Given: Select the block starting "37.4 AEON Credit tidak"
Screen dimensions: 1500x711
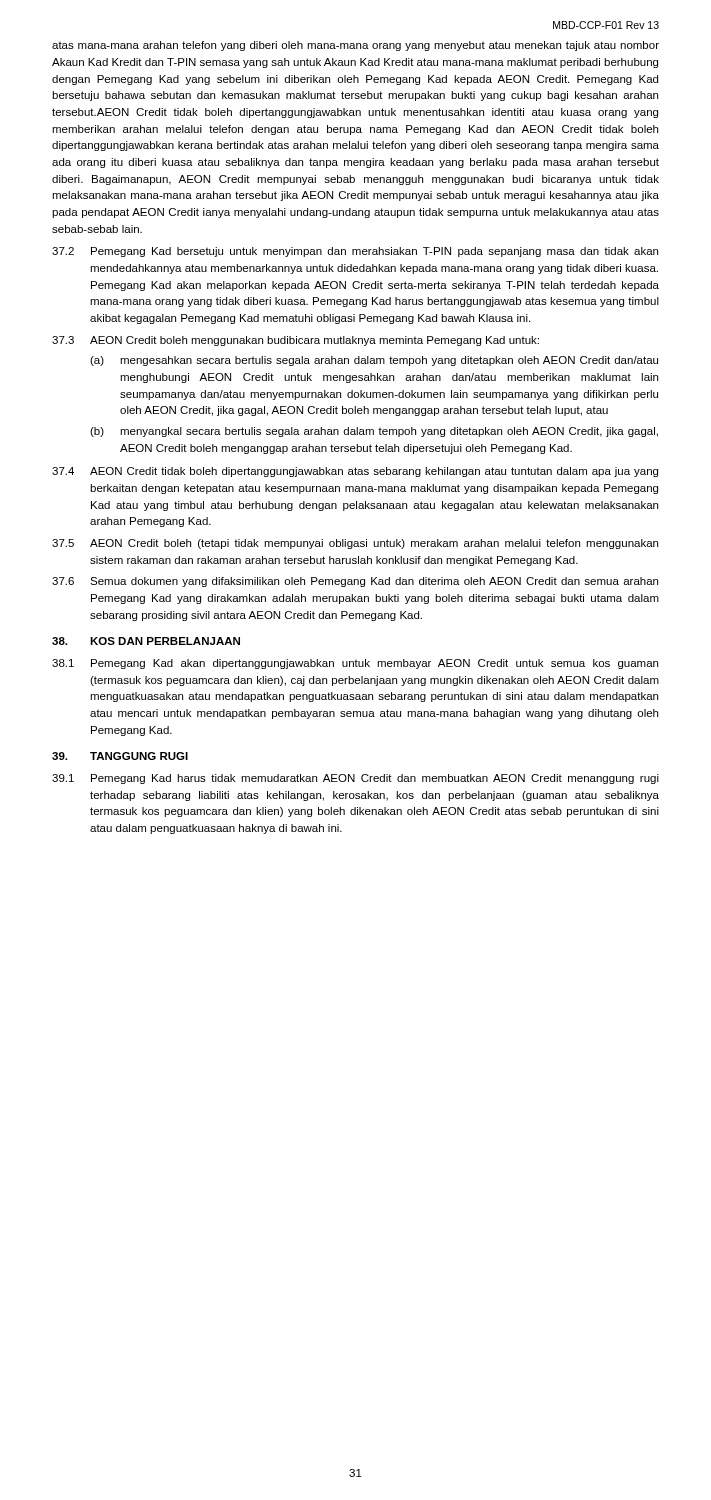Looking at the screenshot, I should coord(356,497).
